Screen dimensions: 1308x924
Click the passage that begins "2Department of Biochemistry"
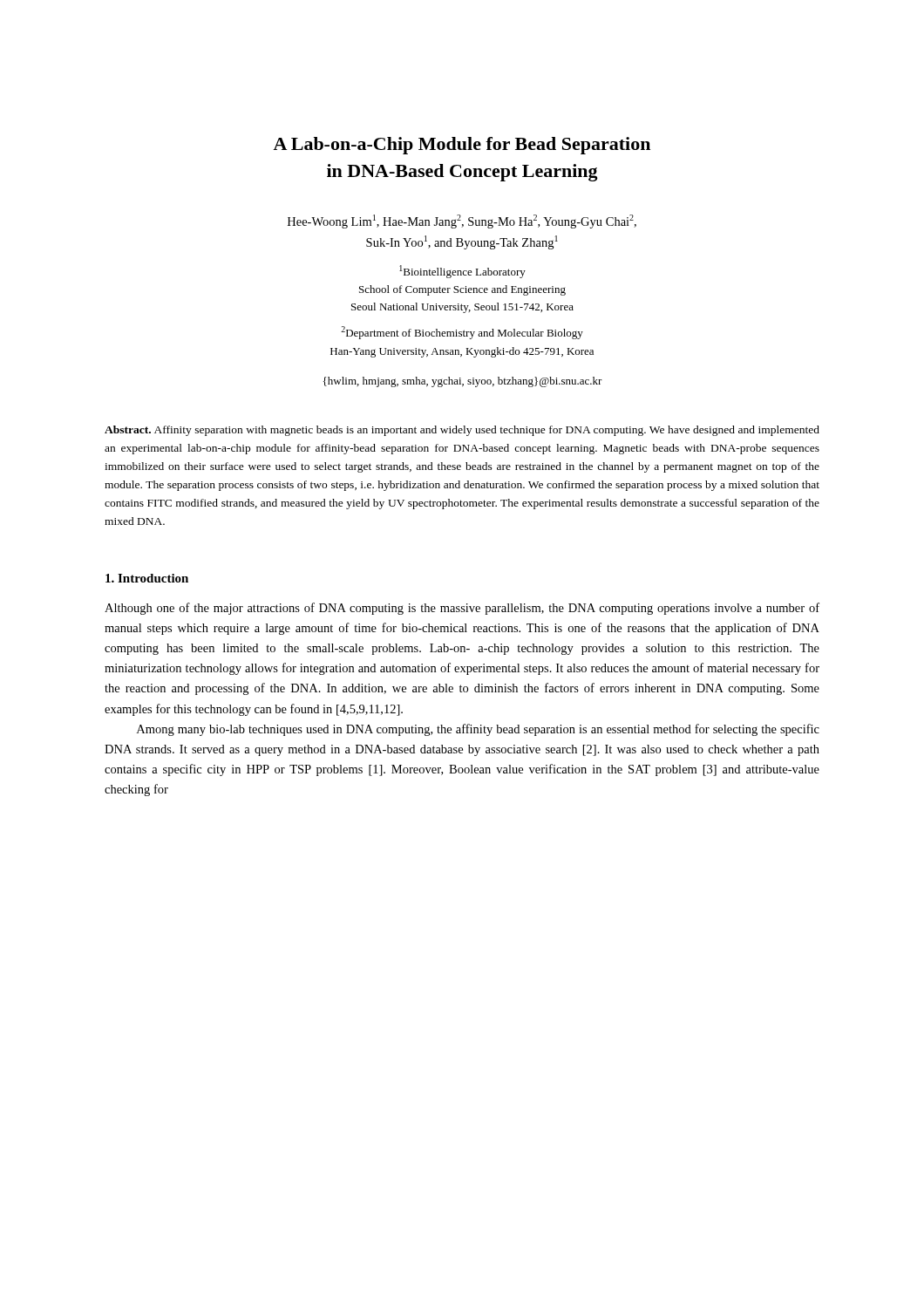pos(462,341)
